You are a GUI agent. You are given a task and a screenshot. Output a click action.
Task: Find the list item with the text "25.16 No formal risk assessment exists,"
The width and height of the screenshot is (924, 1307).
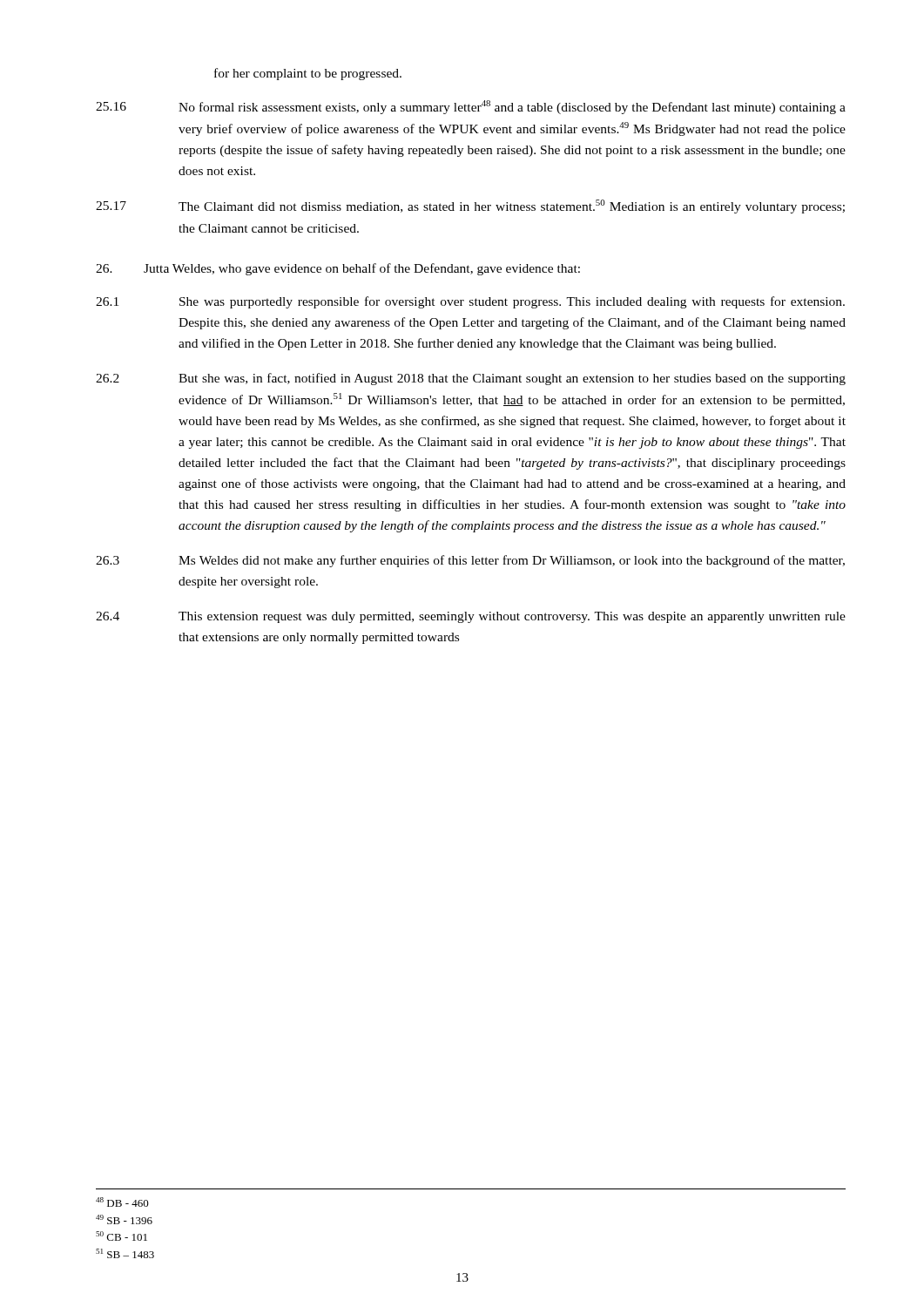471,139
